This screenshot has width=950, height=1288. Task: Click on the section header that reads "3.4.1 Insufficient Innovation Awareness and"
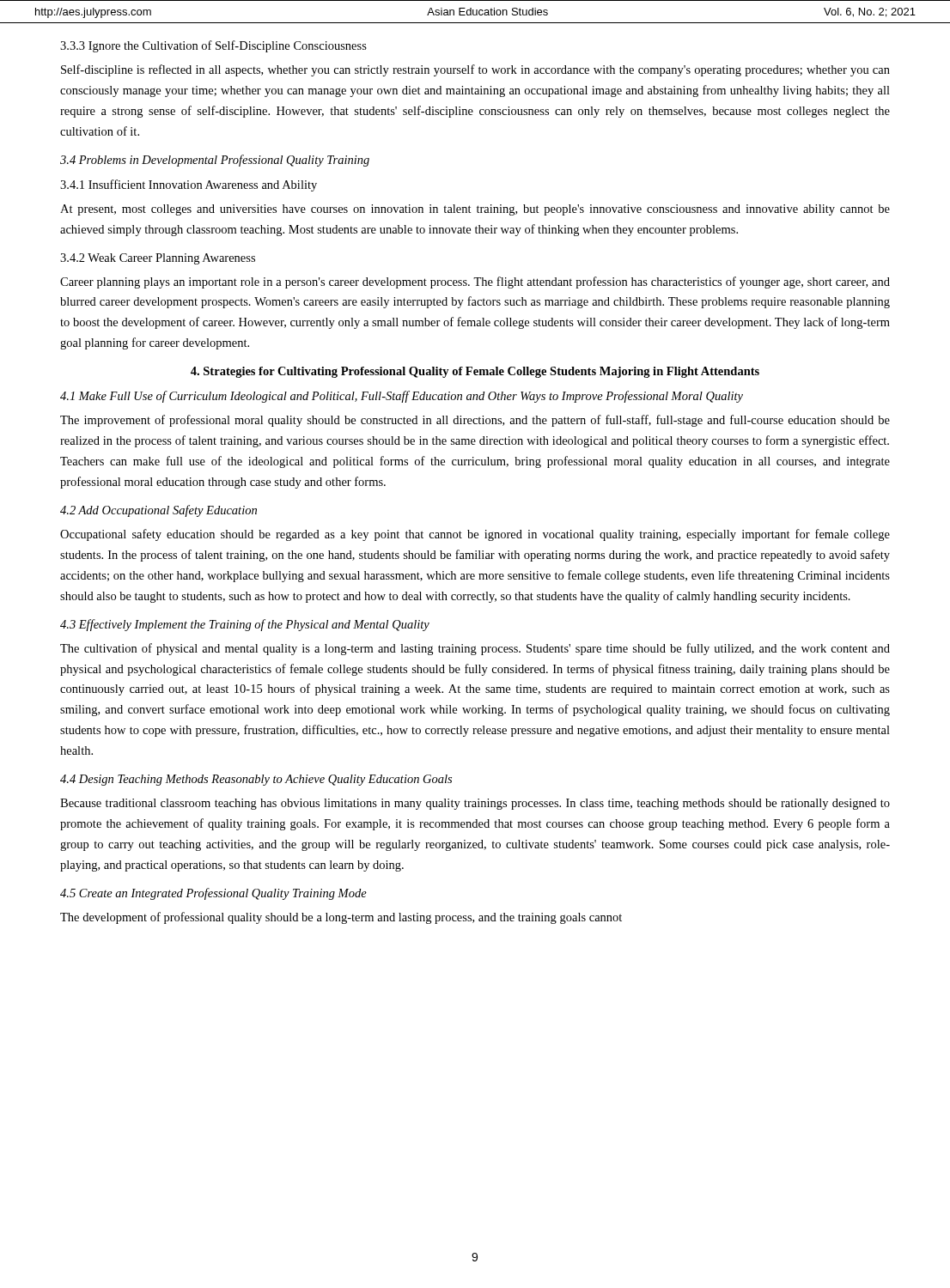pos(189,184)
